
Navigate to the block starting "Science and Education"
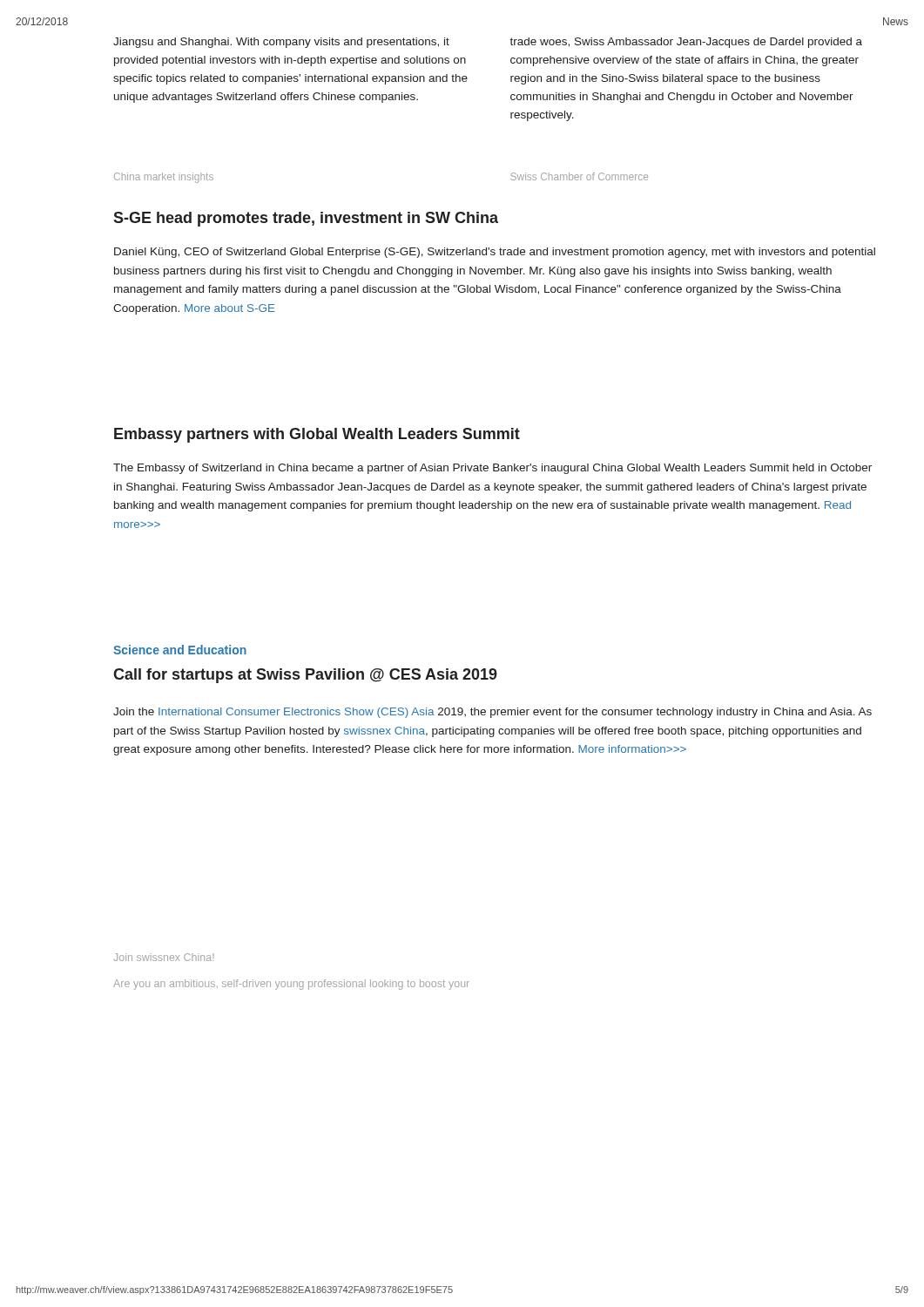pyautogui.click(x=180, y=650)
